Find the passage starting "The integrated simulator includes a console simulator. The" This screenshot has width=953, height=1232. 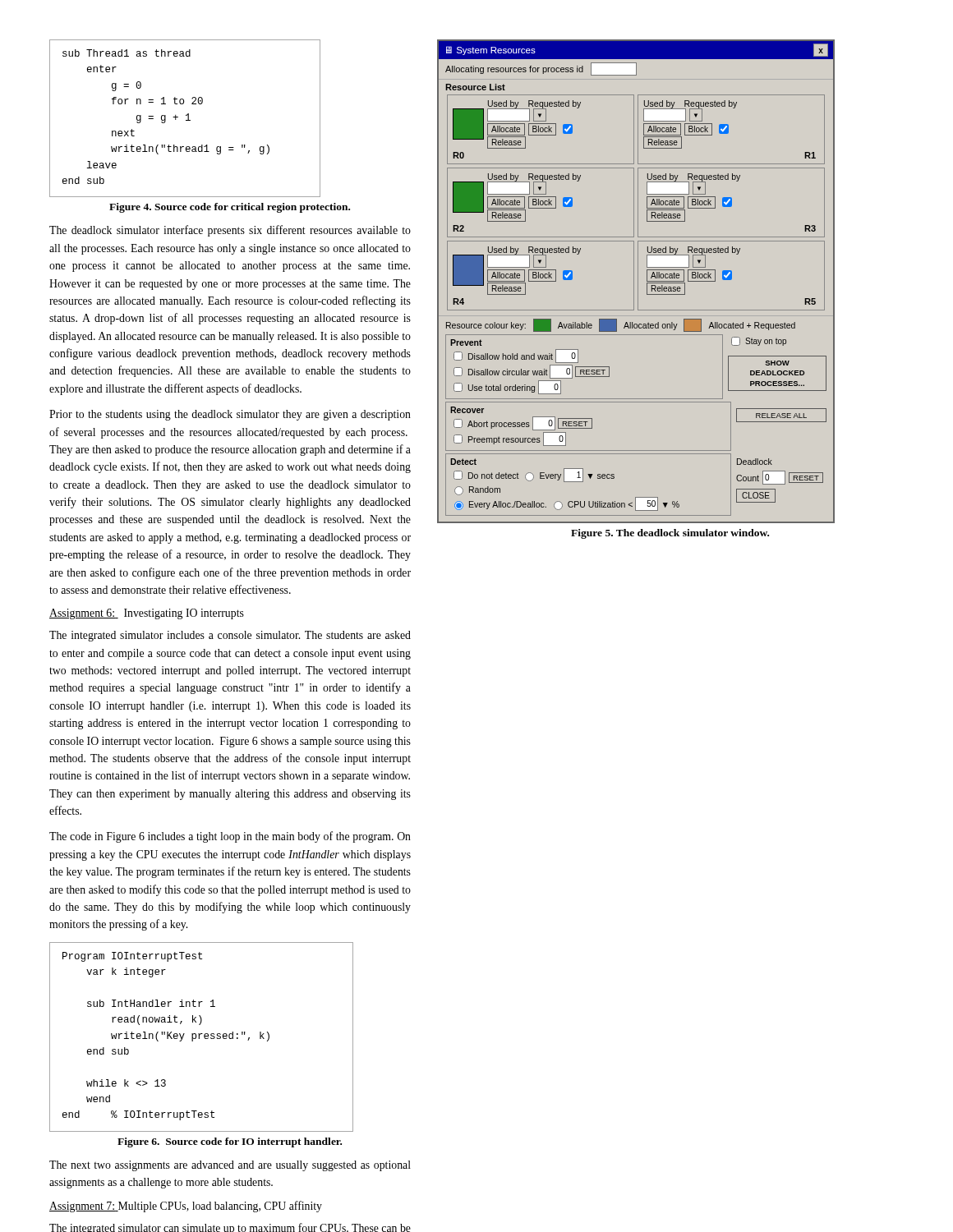tap(230, 723)
